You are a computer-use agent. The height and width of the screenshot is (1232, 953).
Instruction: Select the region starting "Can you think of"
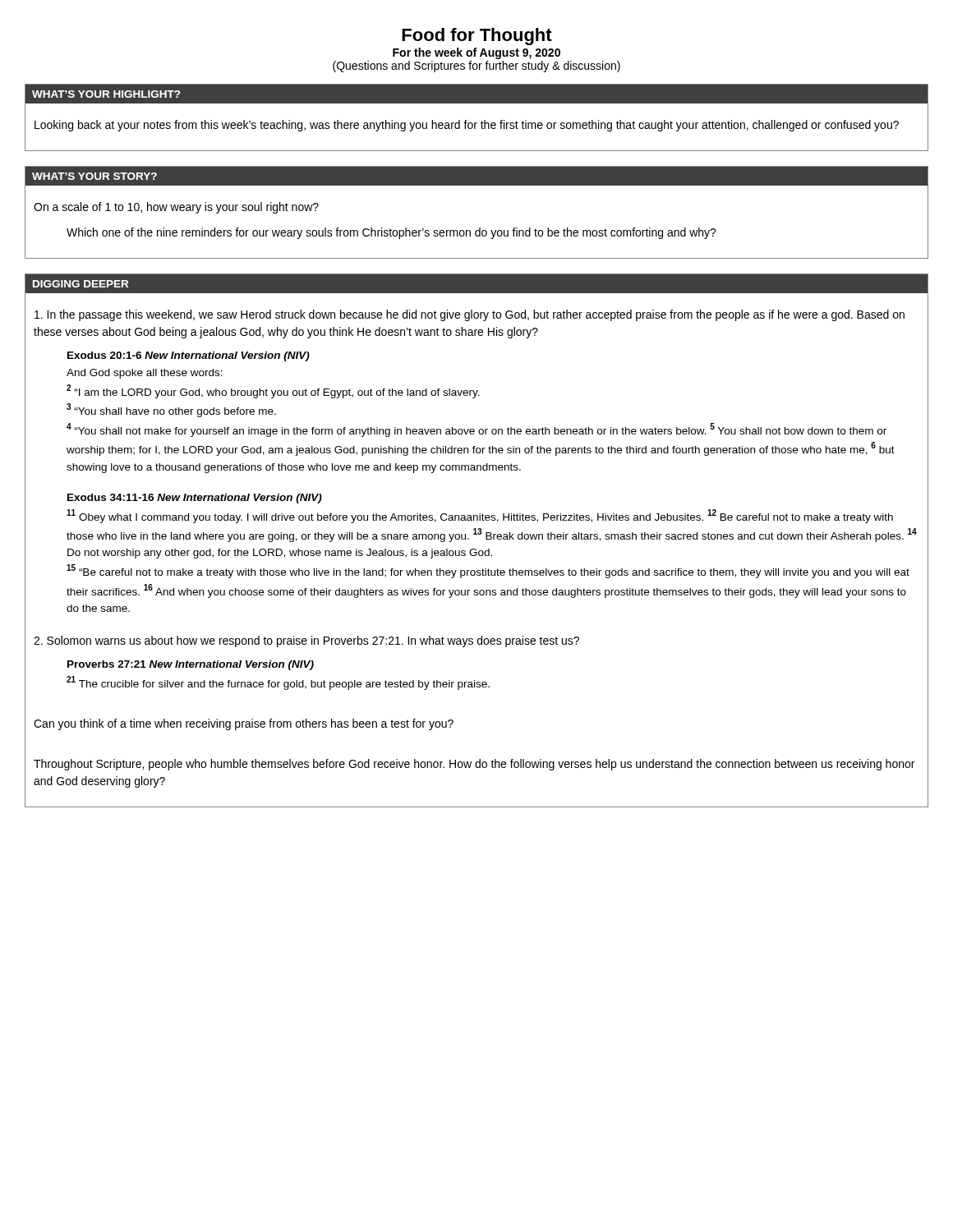coord(244,724)
